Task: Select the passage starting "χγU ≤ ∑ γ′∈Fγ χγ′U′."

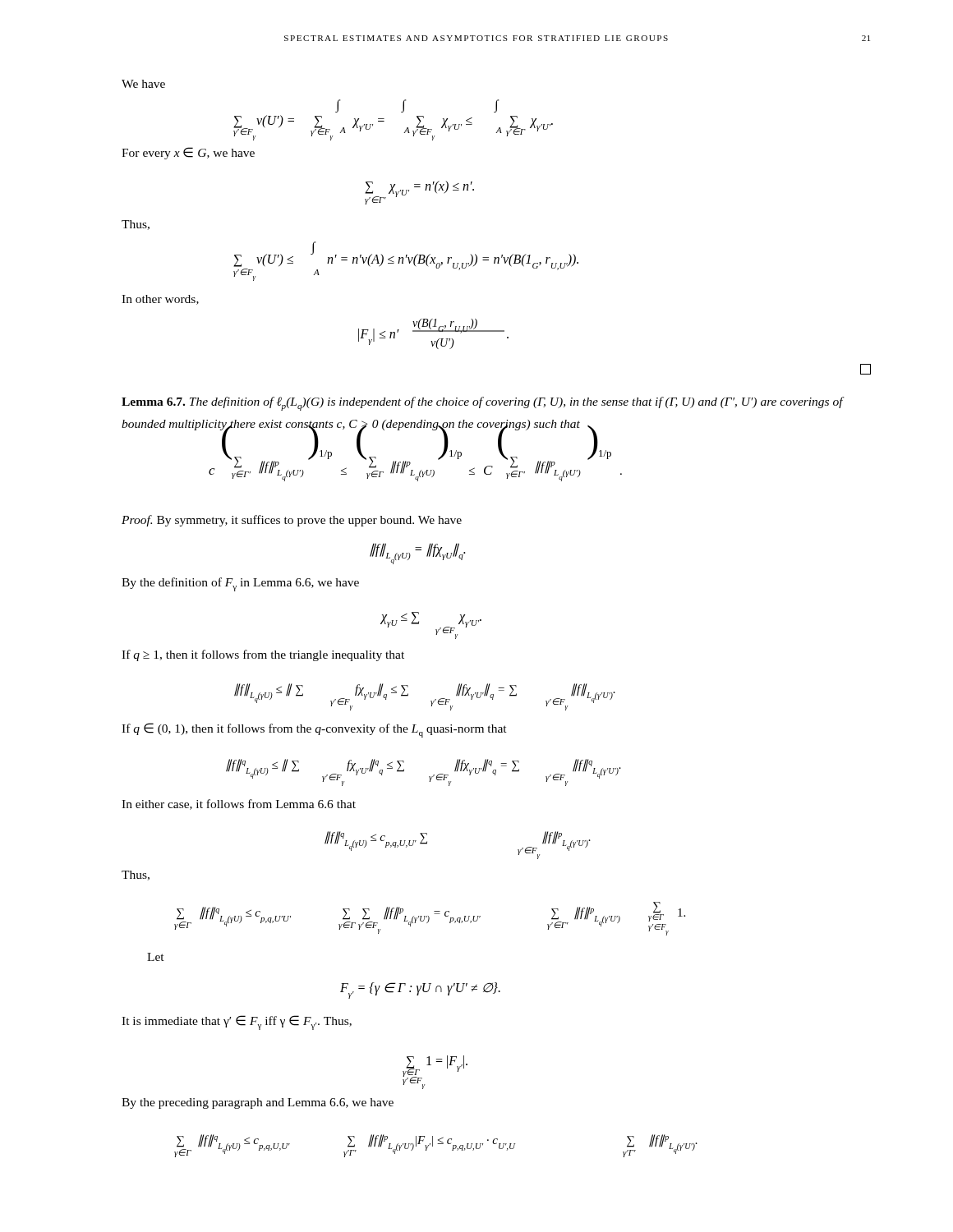Action: click(496, 618)
